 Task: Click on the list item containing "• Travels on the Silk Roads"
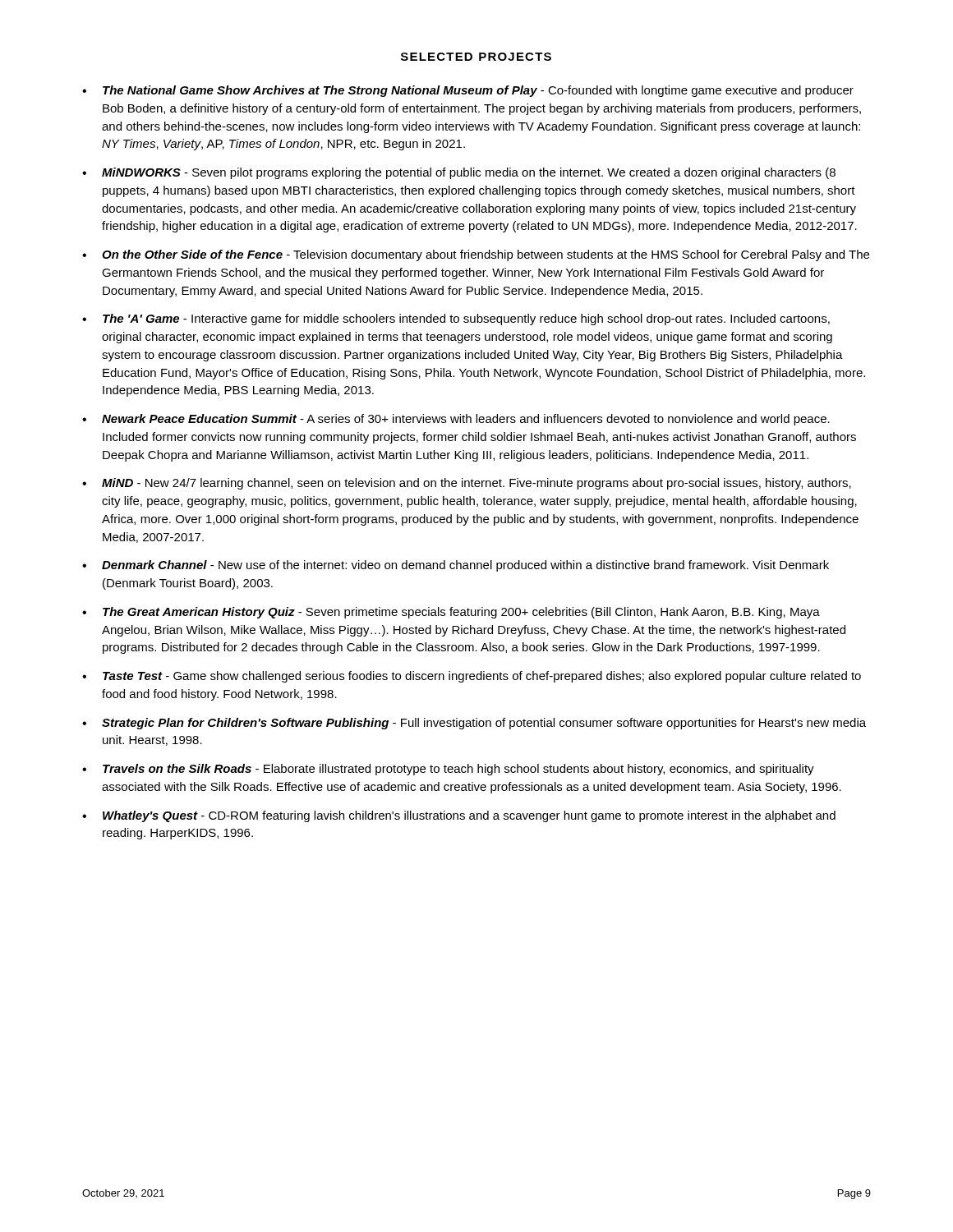[476, 778]
